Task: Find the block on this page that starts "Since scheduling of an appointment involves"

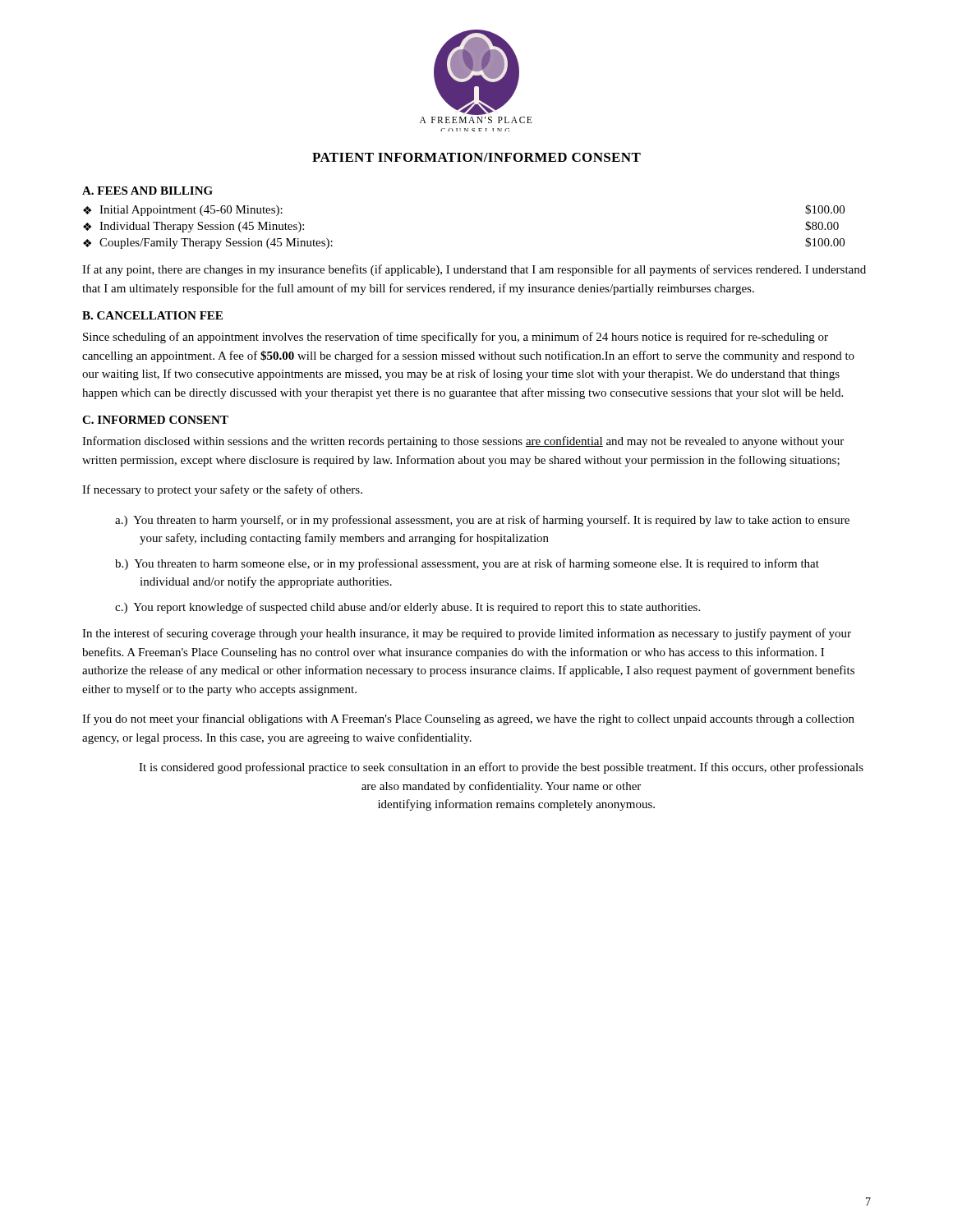Action: [x=468, y=364]
